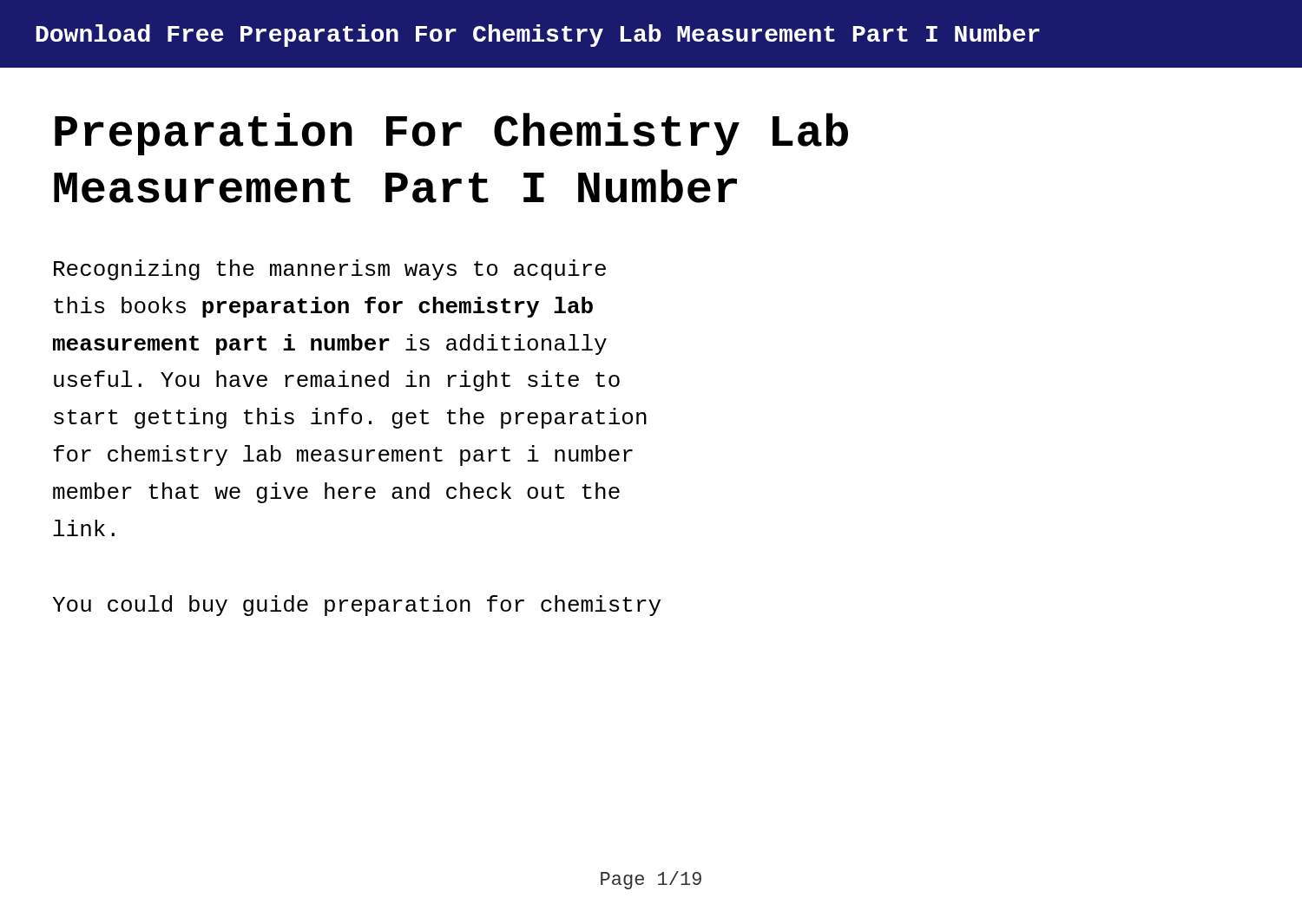1302x924 pixels.
Task: Find the text block that says "You could buy"
Action: point(357,605)
